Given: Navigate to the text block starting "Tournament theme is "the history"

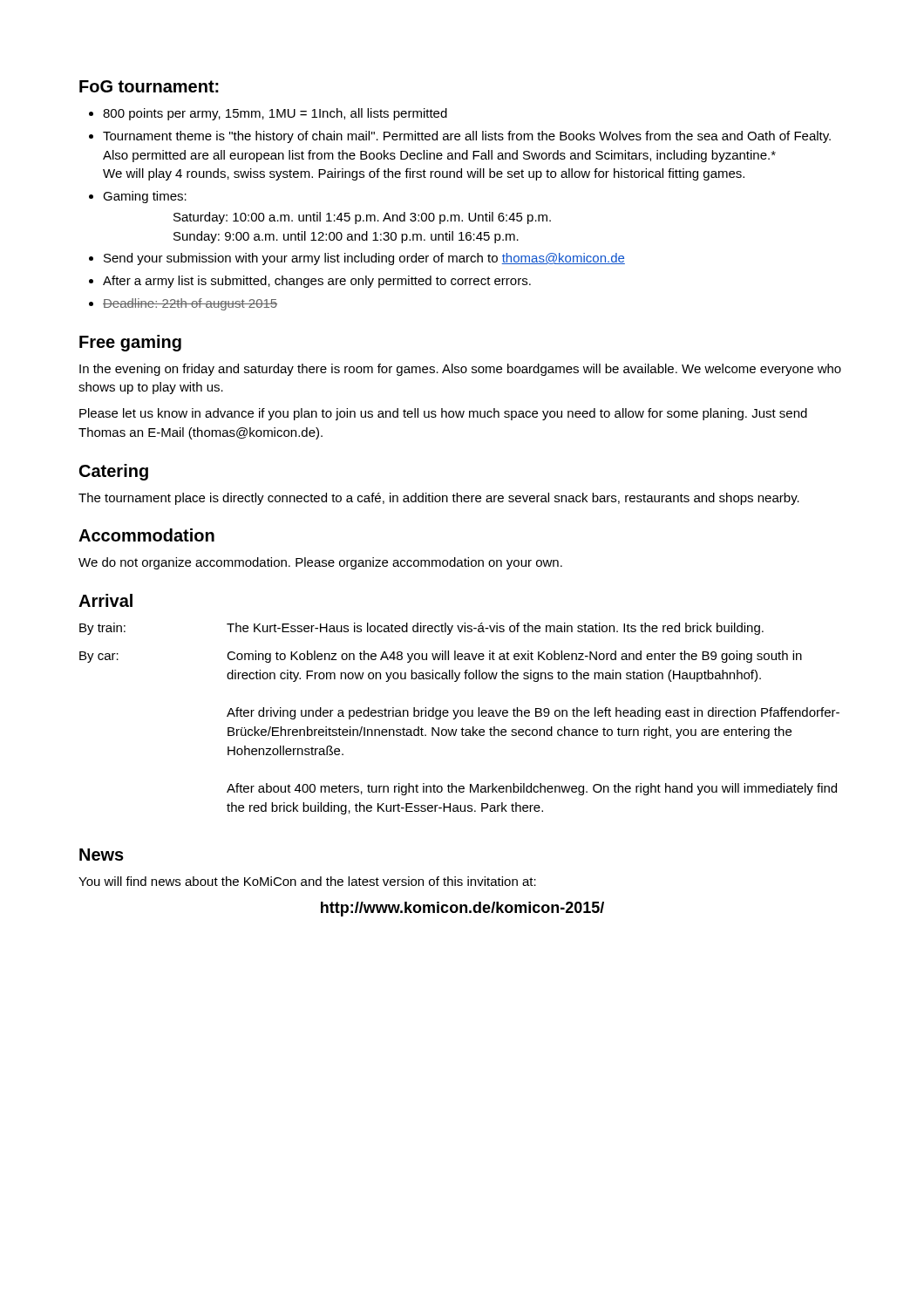Looking at the screenshot, I should (x=474, y=155).
